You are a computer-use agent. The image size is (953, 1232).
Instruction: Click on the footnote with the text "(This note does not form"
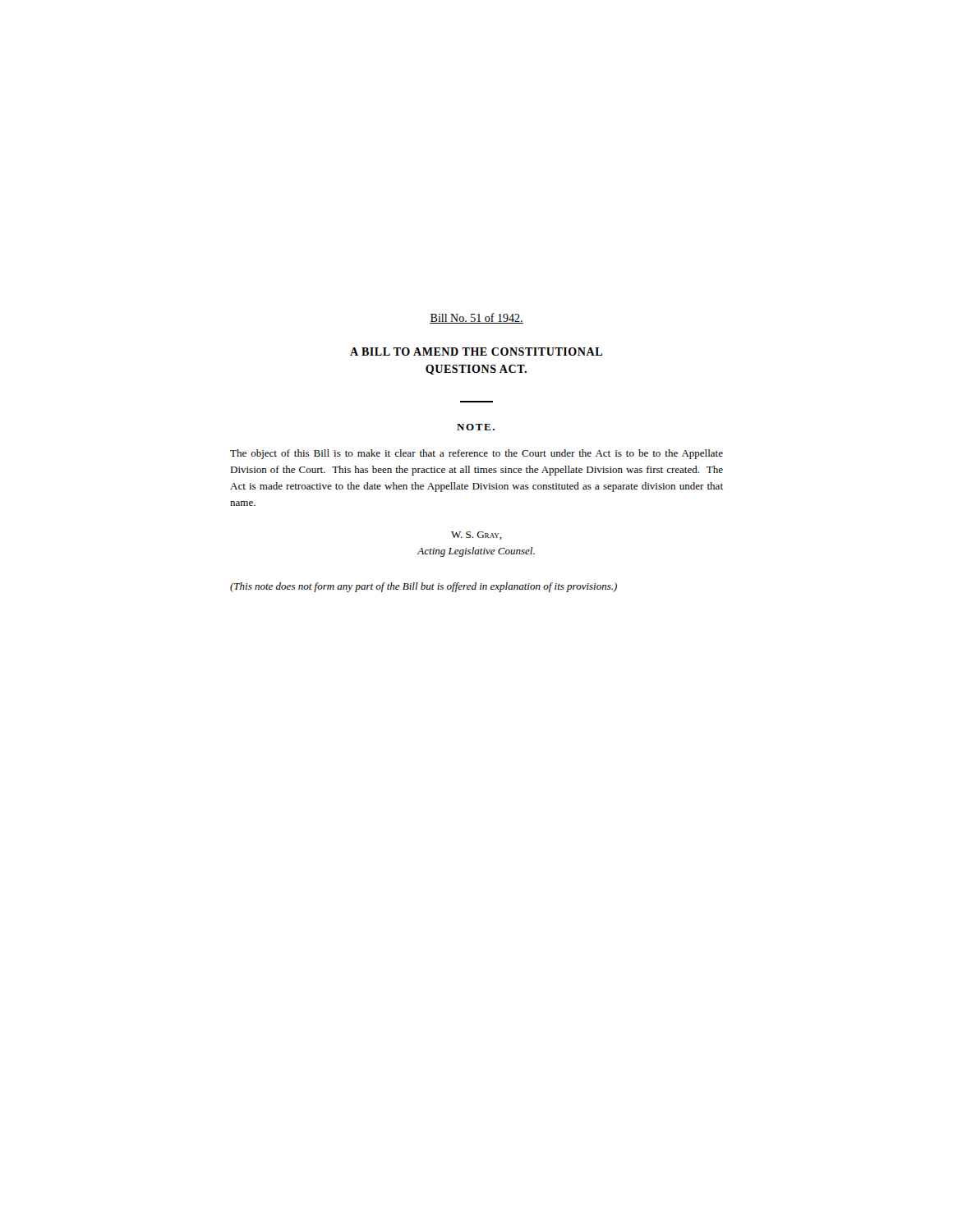pyautogui.click(x=424, y=586)
